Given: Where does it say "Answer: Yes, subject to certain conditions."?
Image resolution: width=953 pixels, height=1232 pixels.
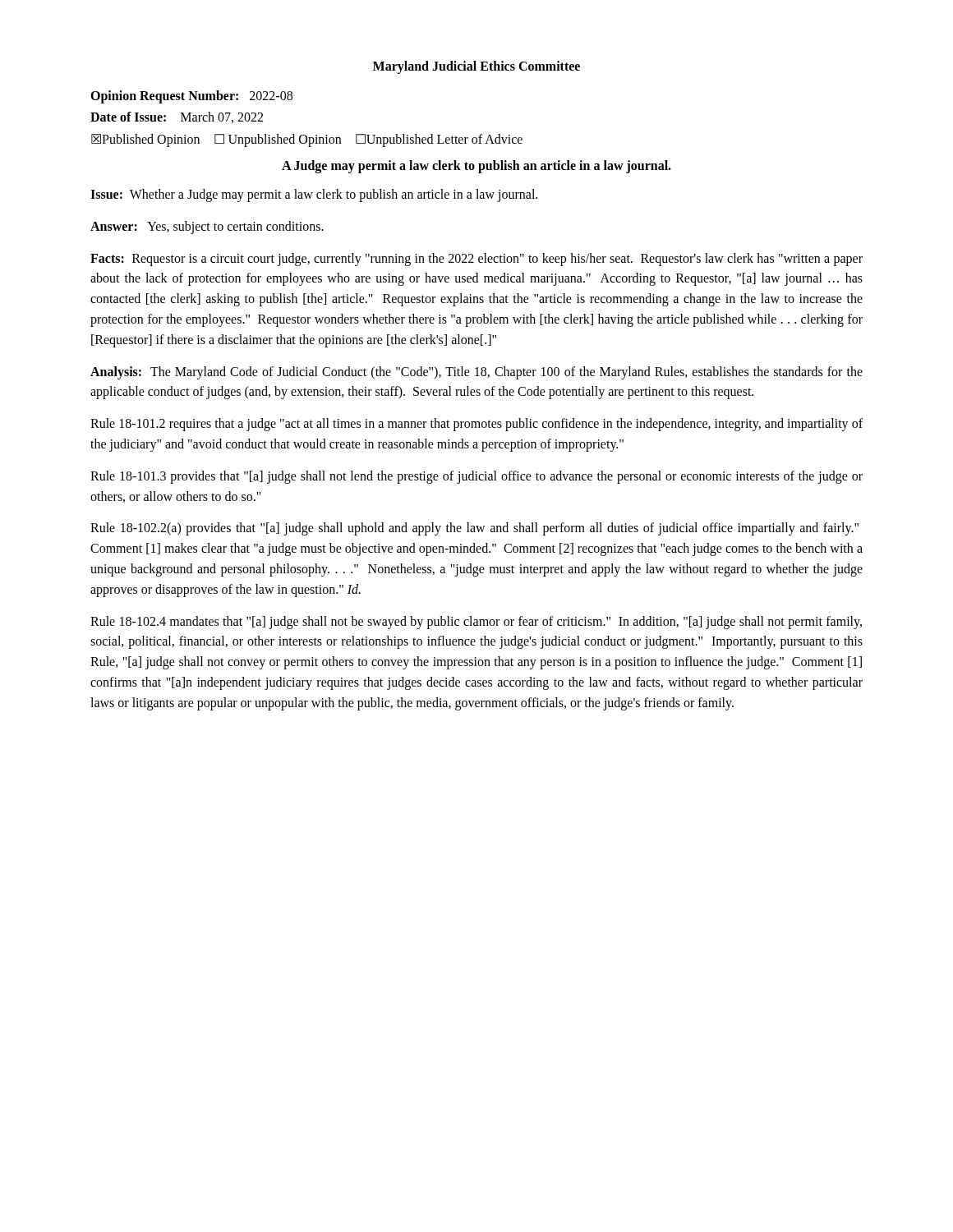Looking at the screenshot, I should [207, 226].
